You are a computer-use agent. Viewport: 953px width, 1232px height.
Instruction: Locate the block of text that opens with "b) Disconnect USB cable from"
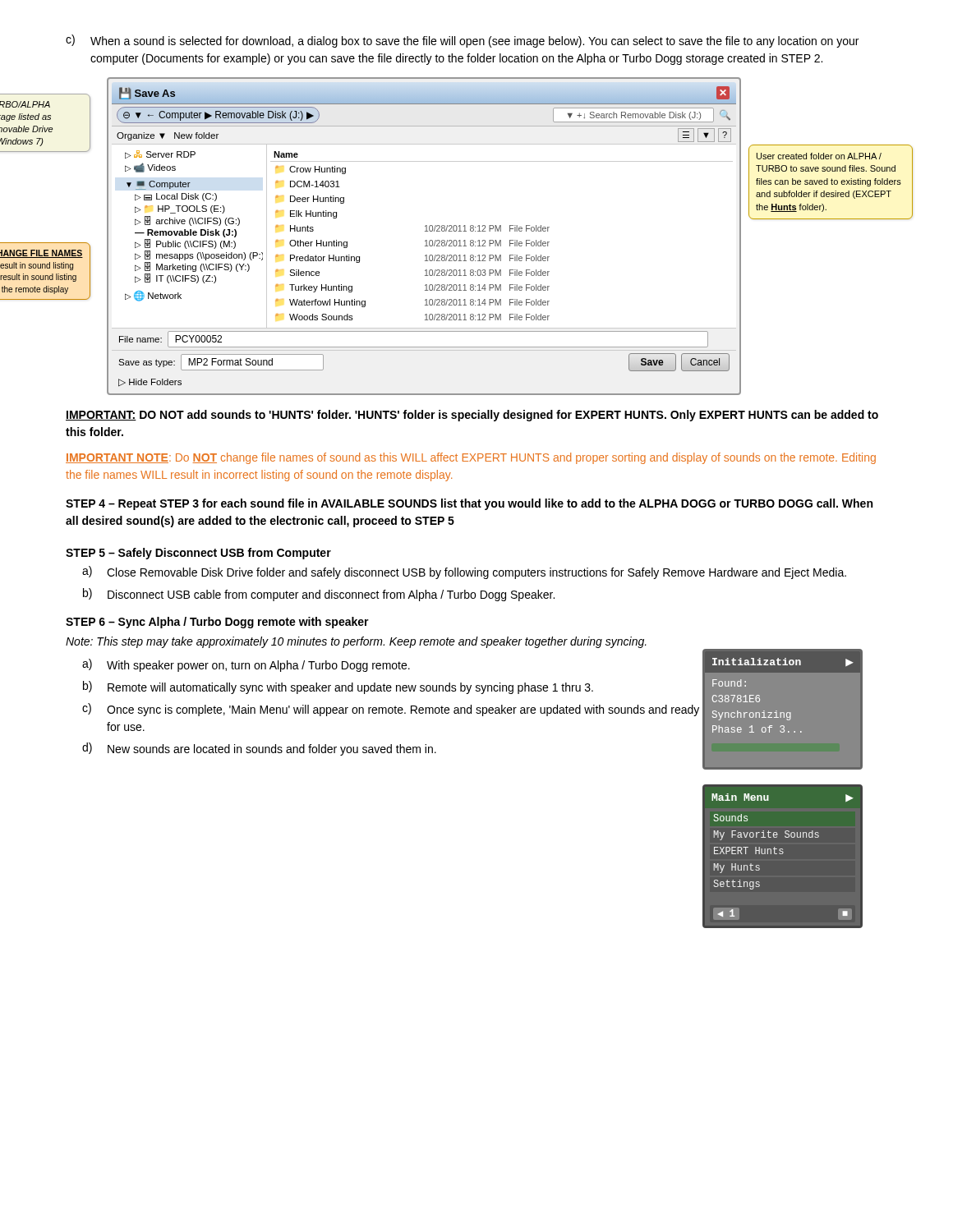pyautogui.click(x=485, y=595)
